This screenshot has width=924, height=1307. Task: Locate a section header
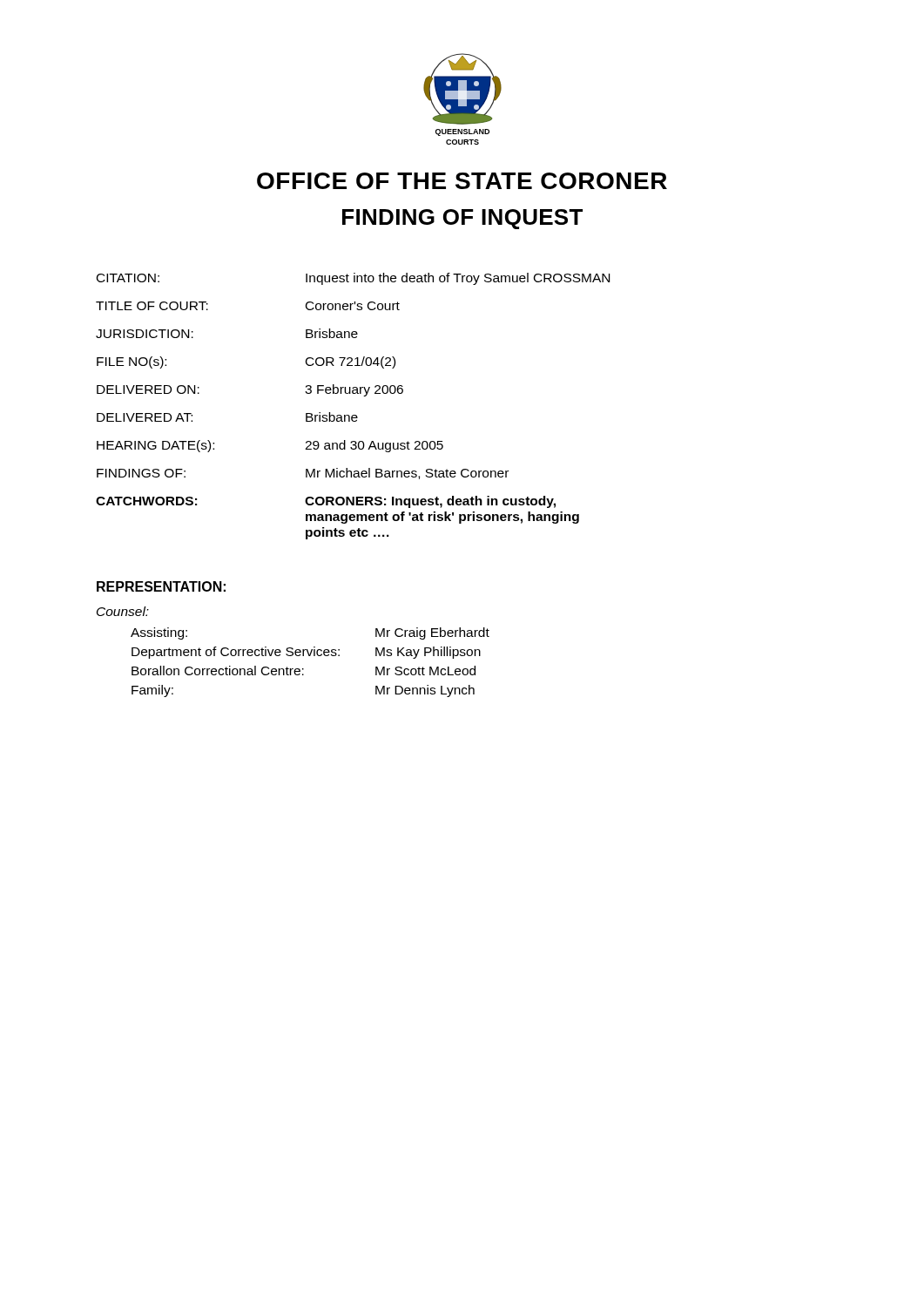coord(161,587)
